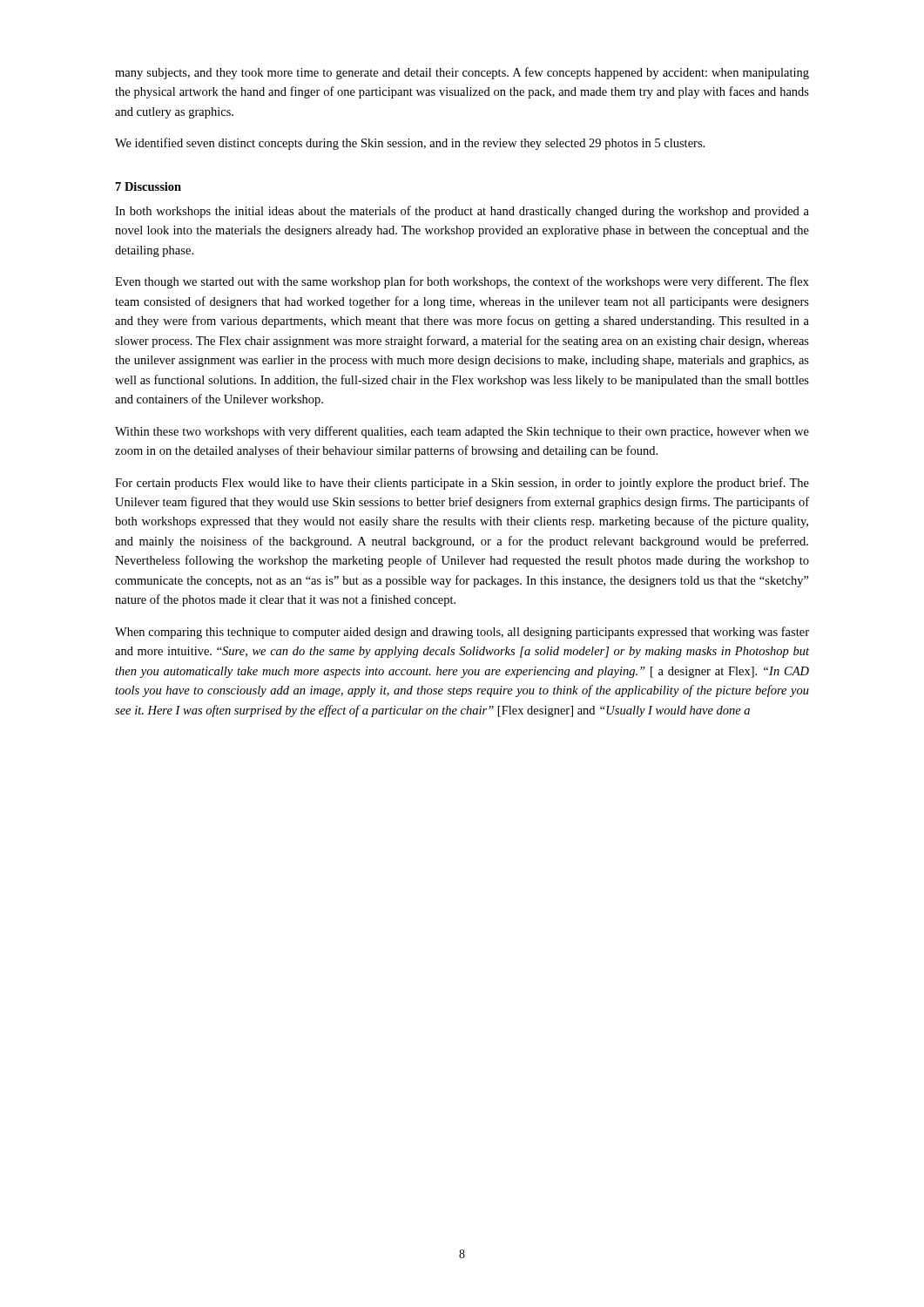
Task: Locate the section header
Action: [x=148, y=186]
